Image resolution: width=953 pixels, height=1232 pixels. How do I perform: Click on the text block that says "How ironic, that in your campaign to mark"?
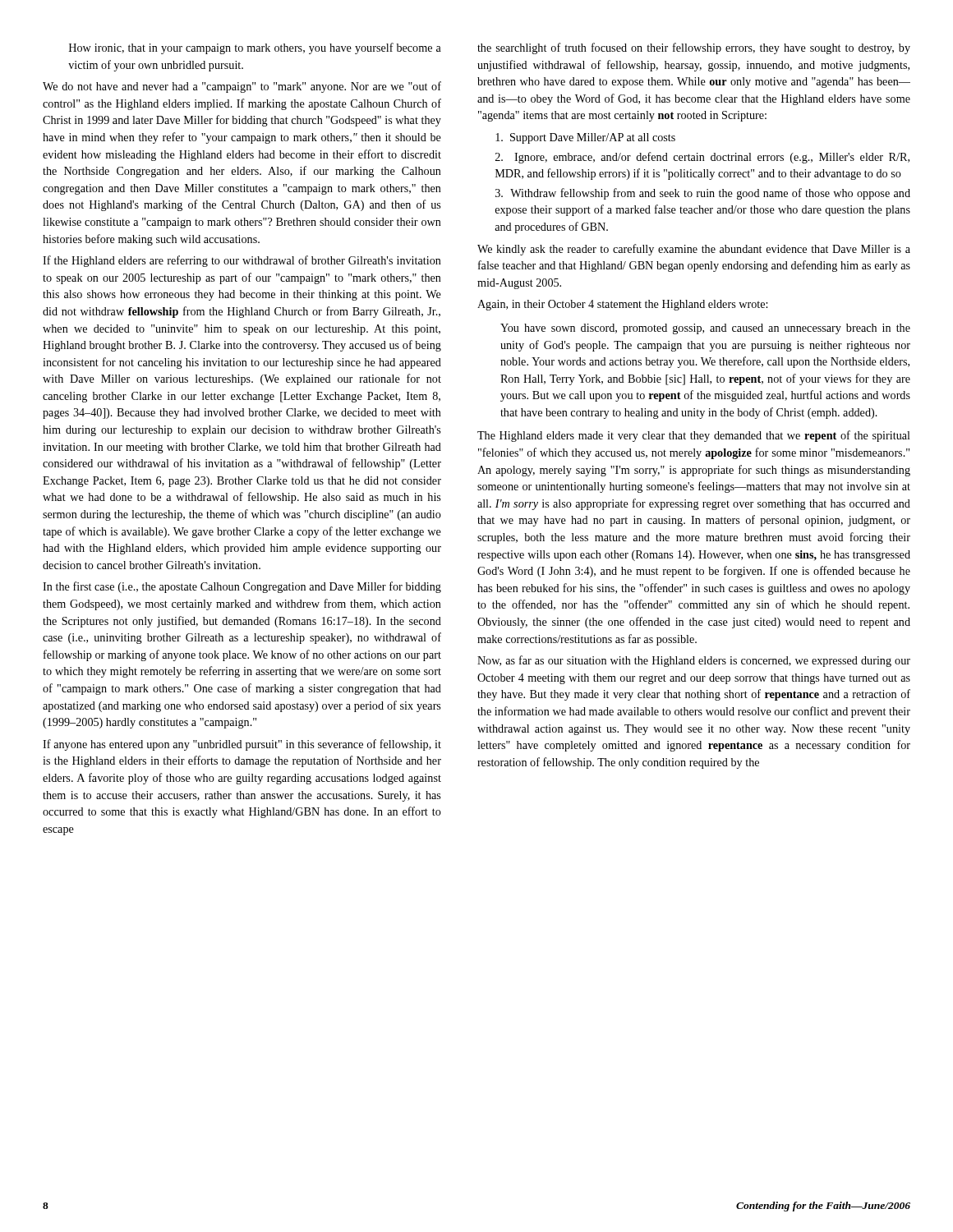tap(255, 56)
